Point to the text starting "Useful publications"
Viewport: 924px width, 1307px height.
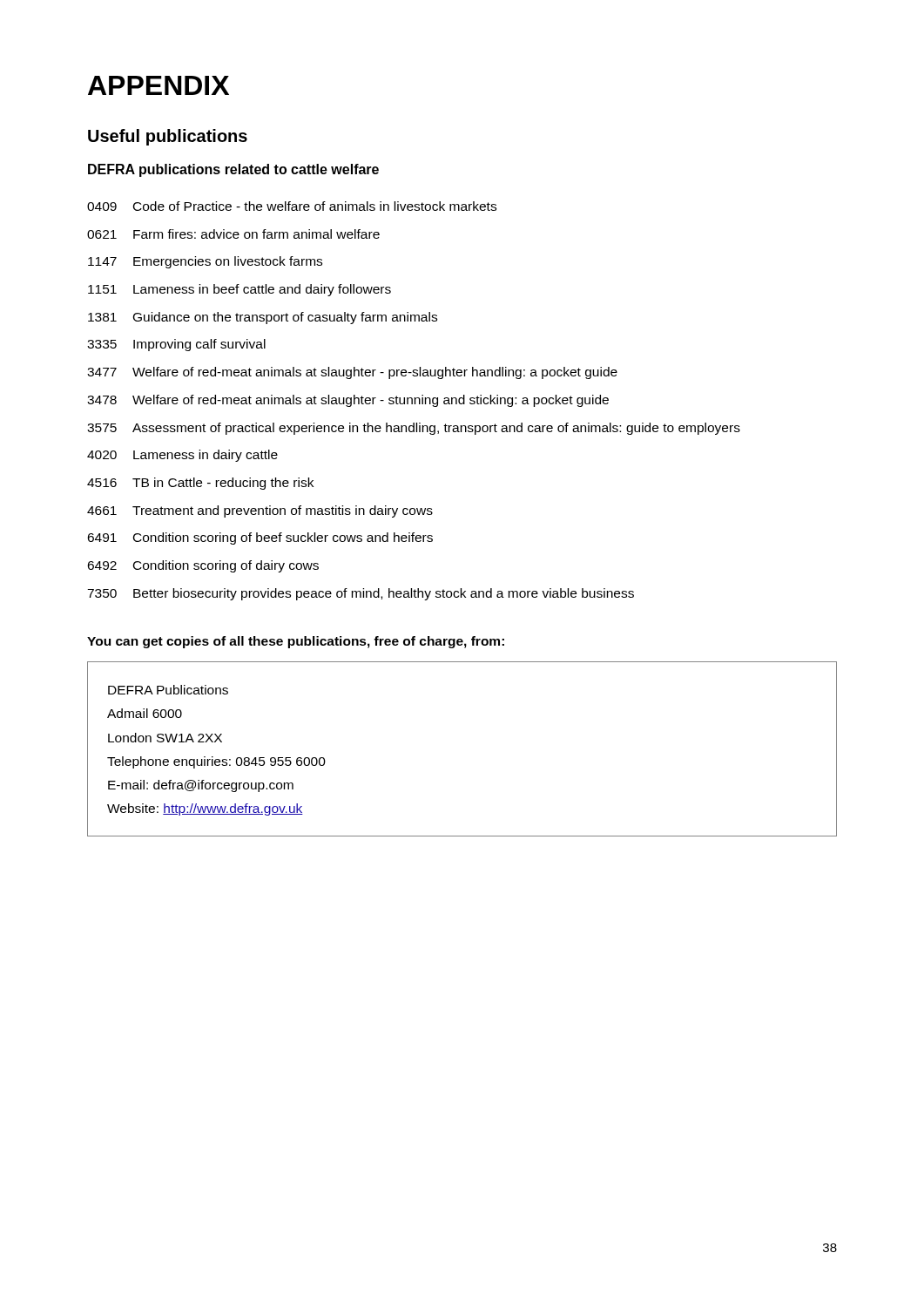point(167,136)
